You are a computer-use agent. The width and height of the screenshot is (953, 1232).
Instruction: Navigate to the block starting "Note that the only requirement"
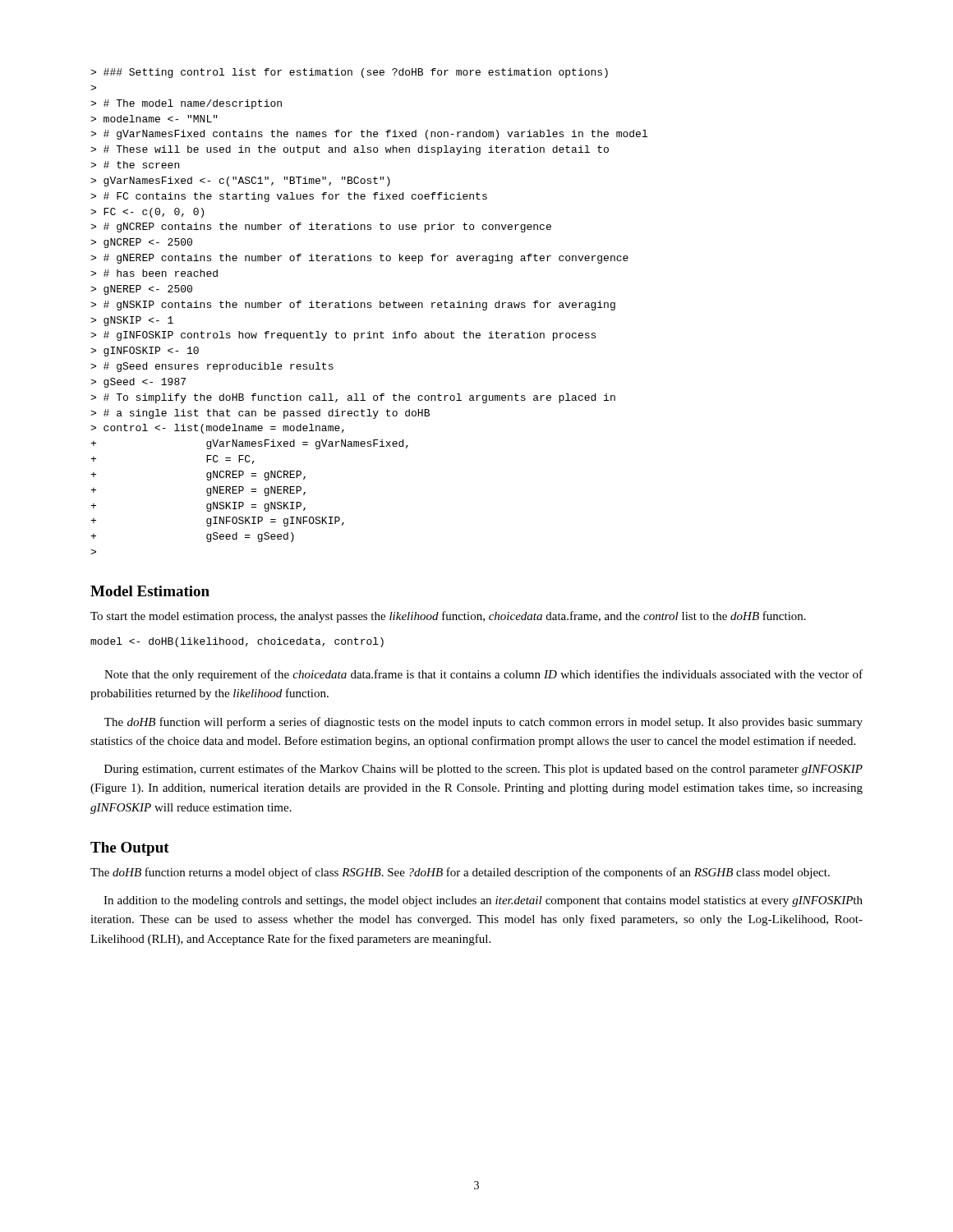click(476, 684)
